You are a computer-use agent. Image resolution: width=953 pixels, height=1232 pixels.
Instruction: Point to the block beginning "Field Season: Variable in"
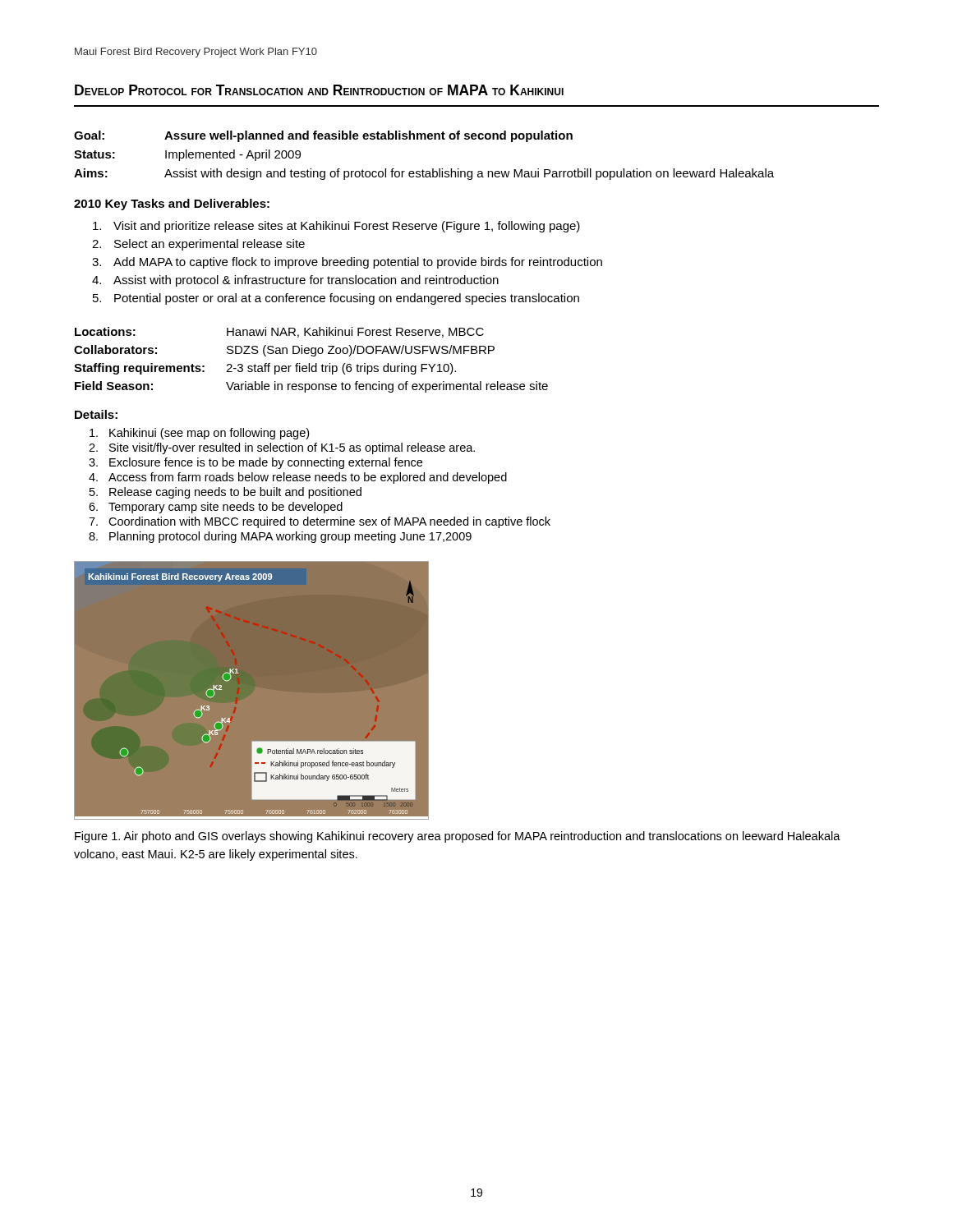tap(476, 386)
